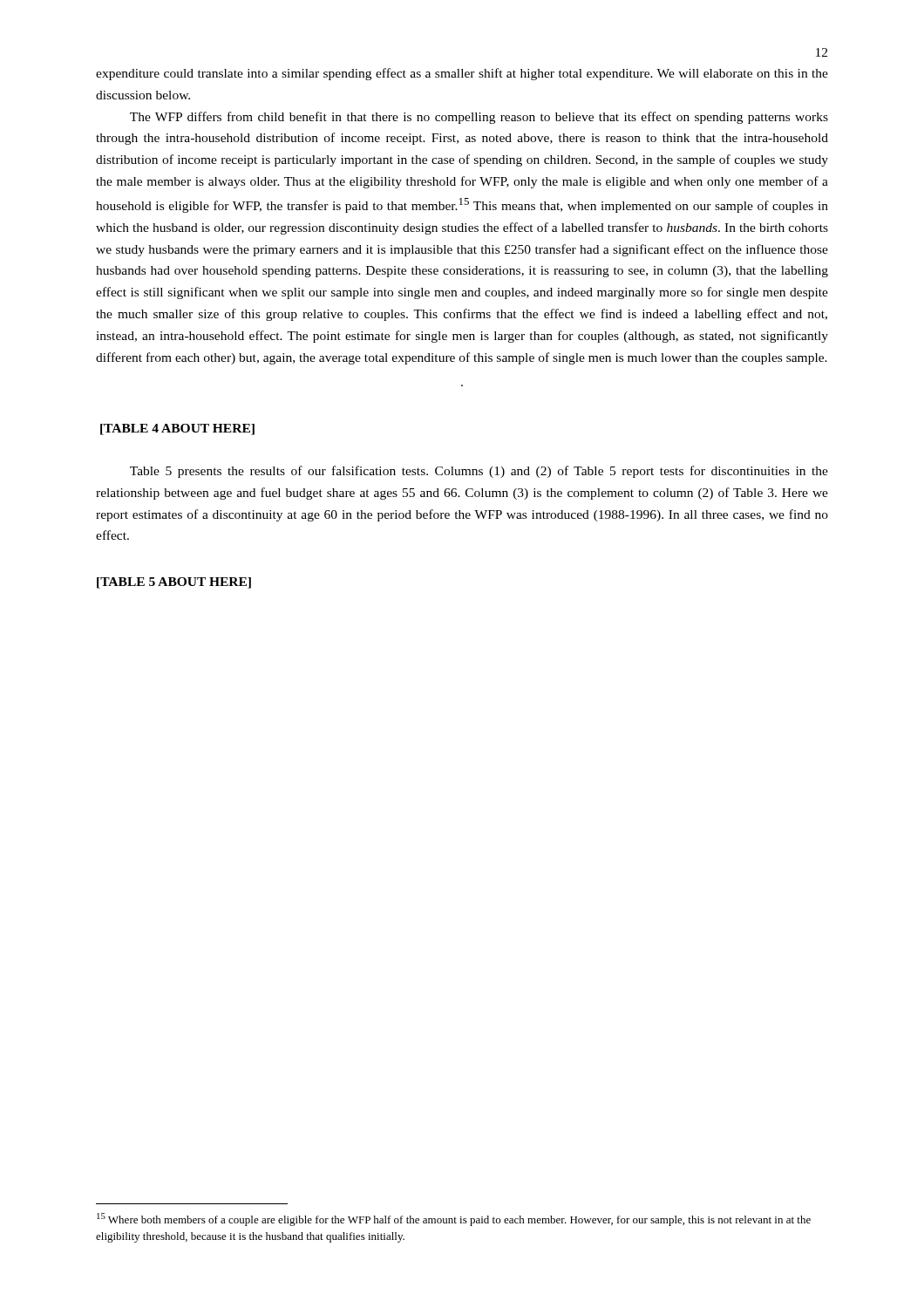Image resolution: width=924 pixels, height=1308 pixels.
Task: Select the text block starting "expenditure could translate into a similar spending"
Action: pos(462,215)
